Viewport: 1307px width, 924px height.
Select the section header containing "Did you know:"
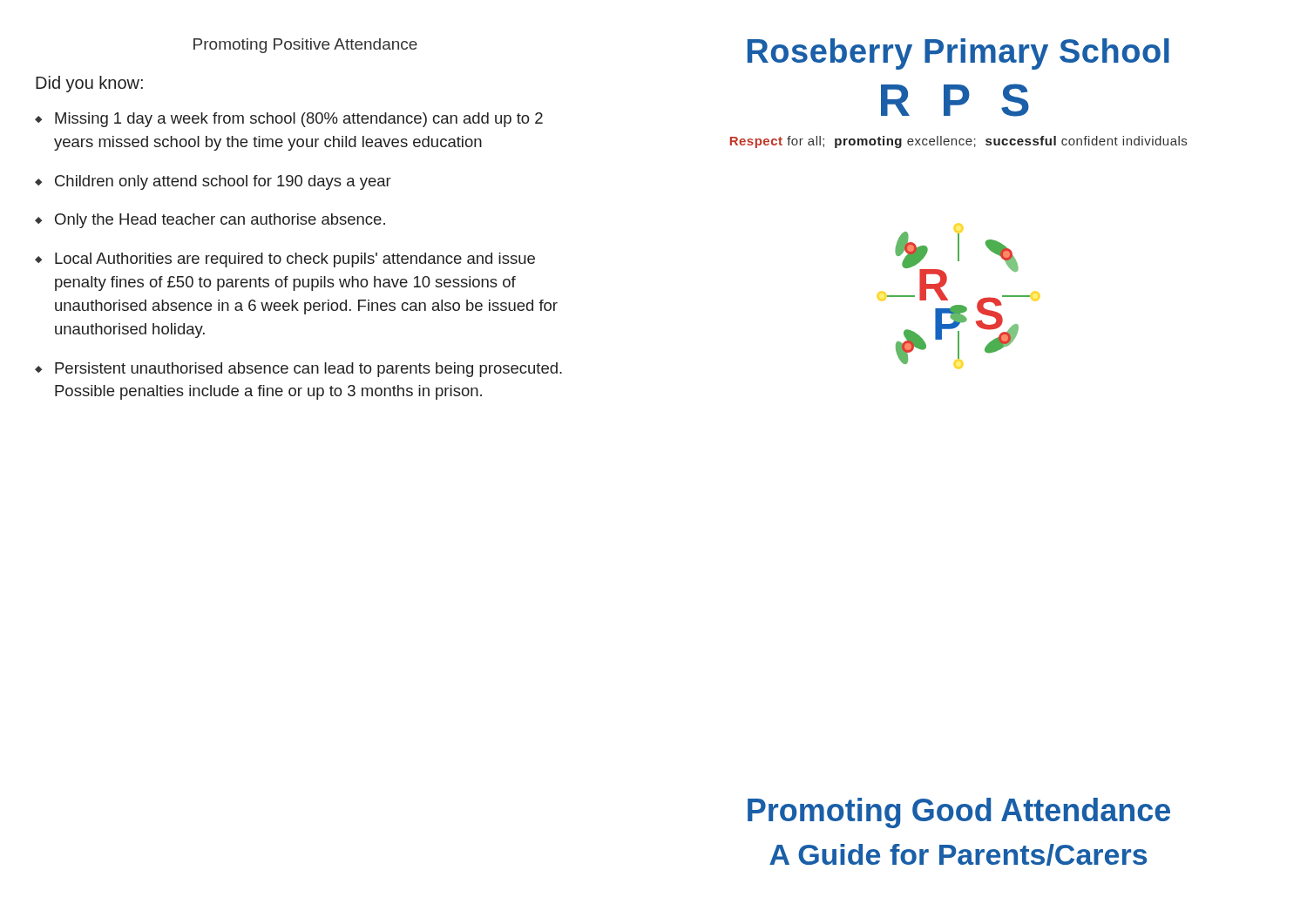coord(90,83)
